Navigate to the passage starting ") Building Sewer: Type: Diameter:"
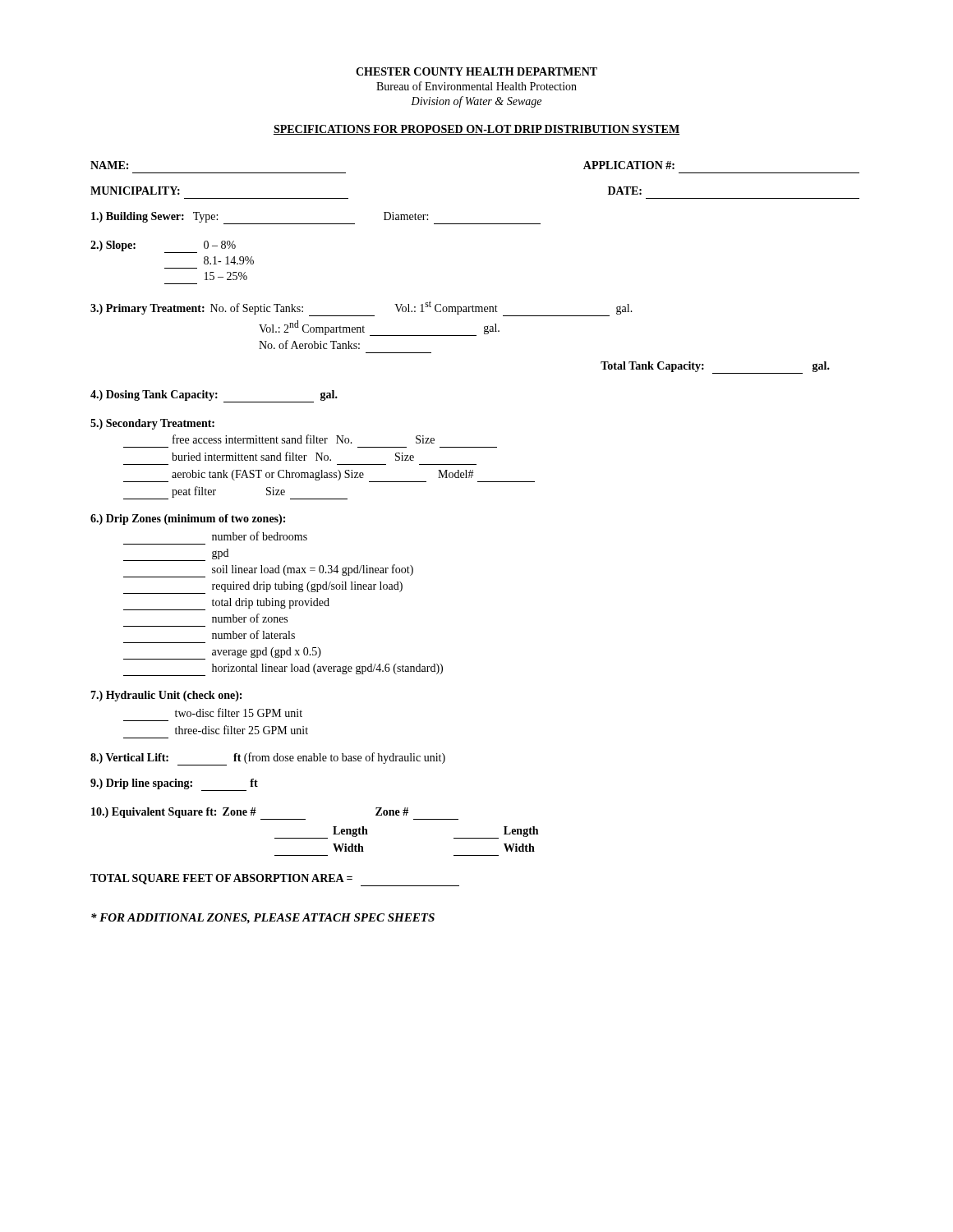This screenshot has width=953, height=1232. (316, 217)
